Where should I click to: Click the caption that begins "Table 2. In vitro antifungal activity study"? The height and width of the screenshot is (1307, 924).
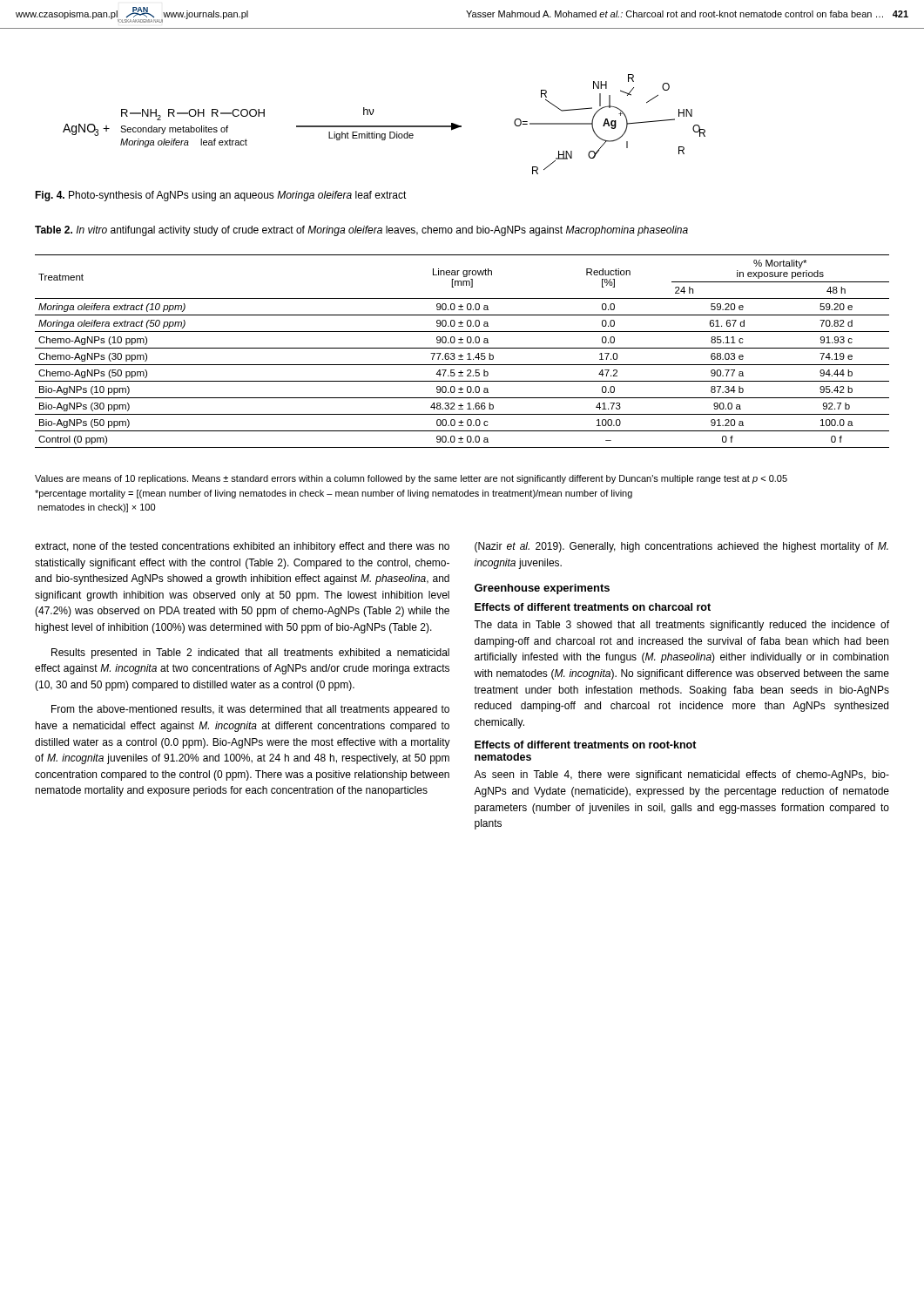[462, 231]
